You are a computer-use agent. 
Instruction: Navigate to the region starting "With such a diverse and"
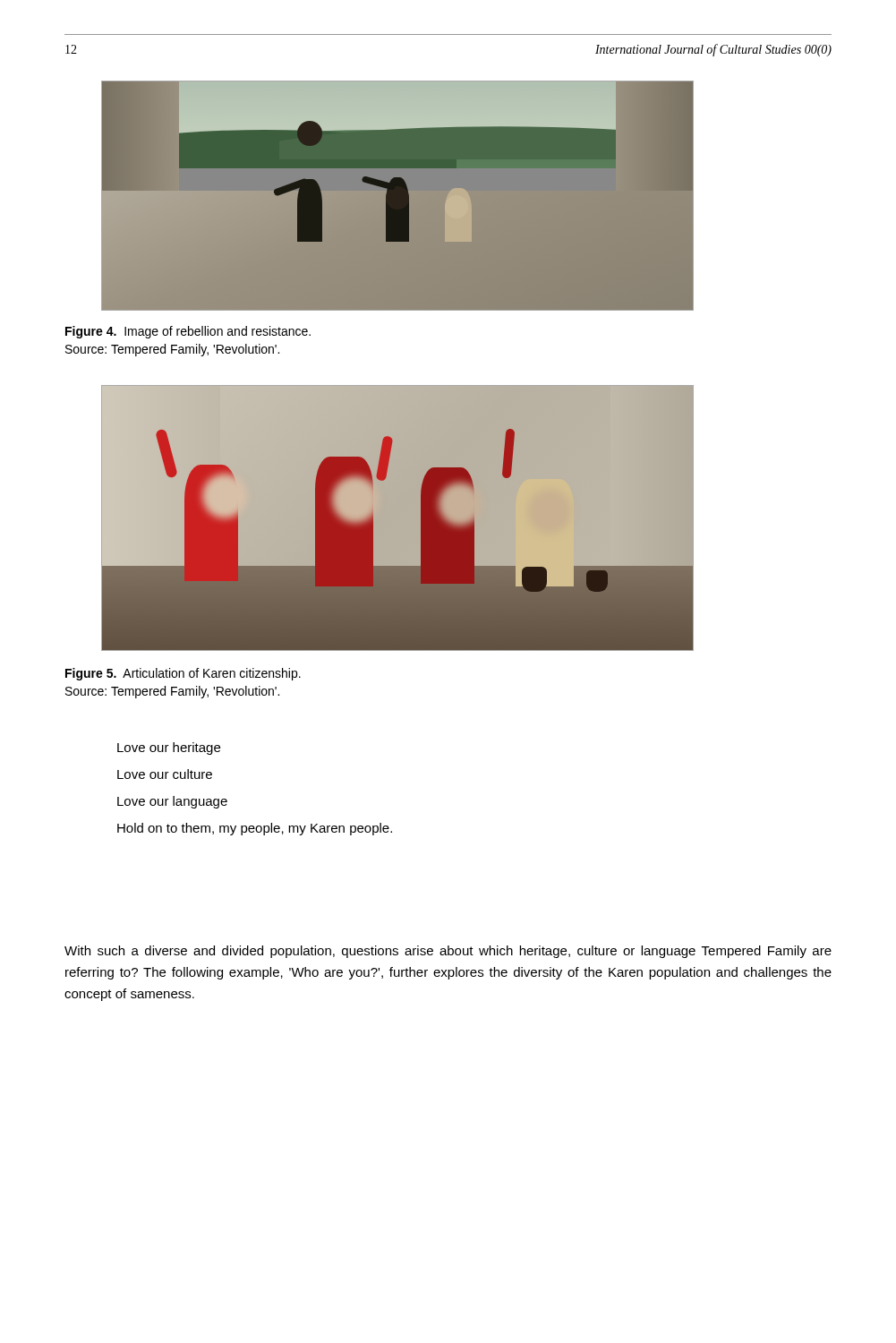pyautogui.click(x=448, y=972)
